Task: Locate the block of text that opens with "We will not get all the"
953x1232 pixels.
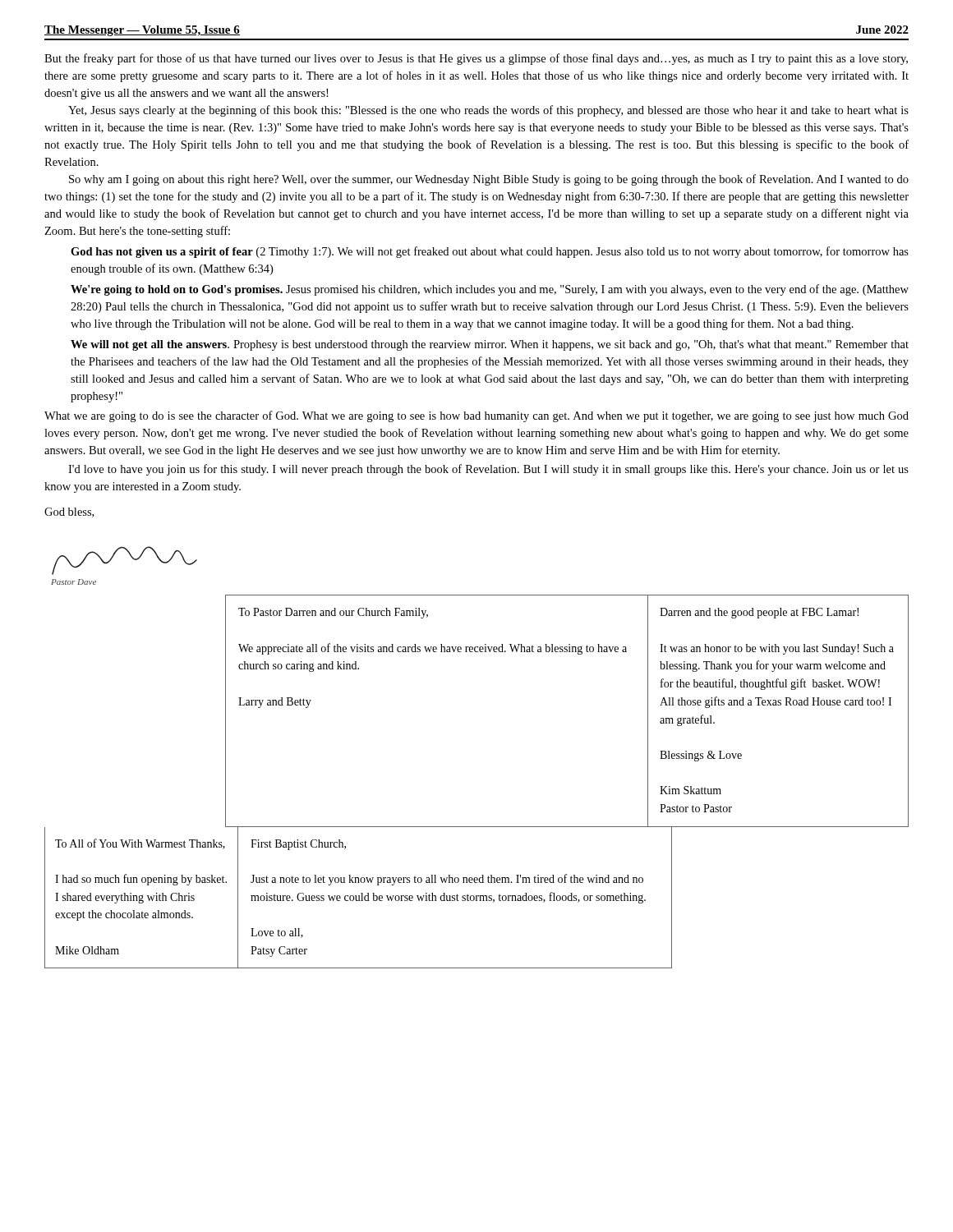Action: pos(490,370)
